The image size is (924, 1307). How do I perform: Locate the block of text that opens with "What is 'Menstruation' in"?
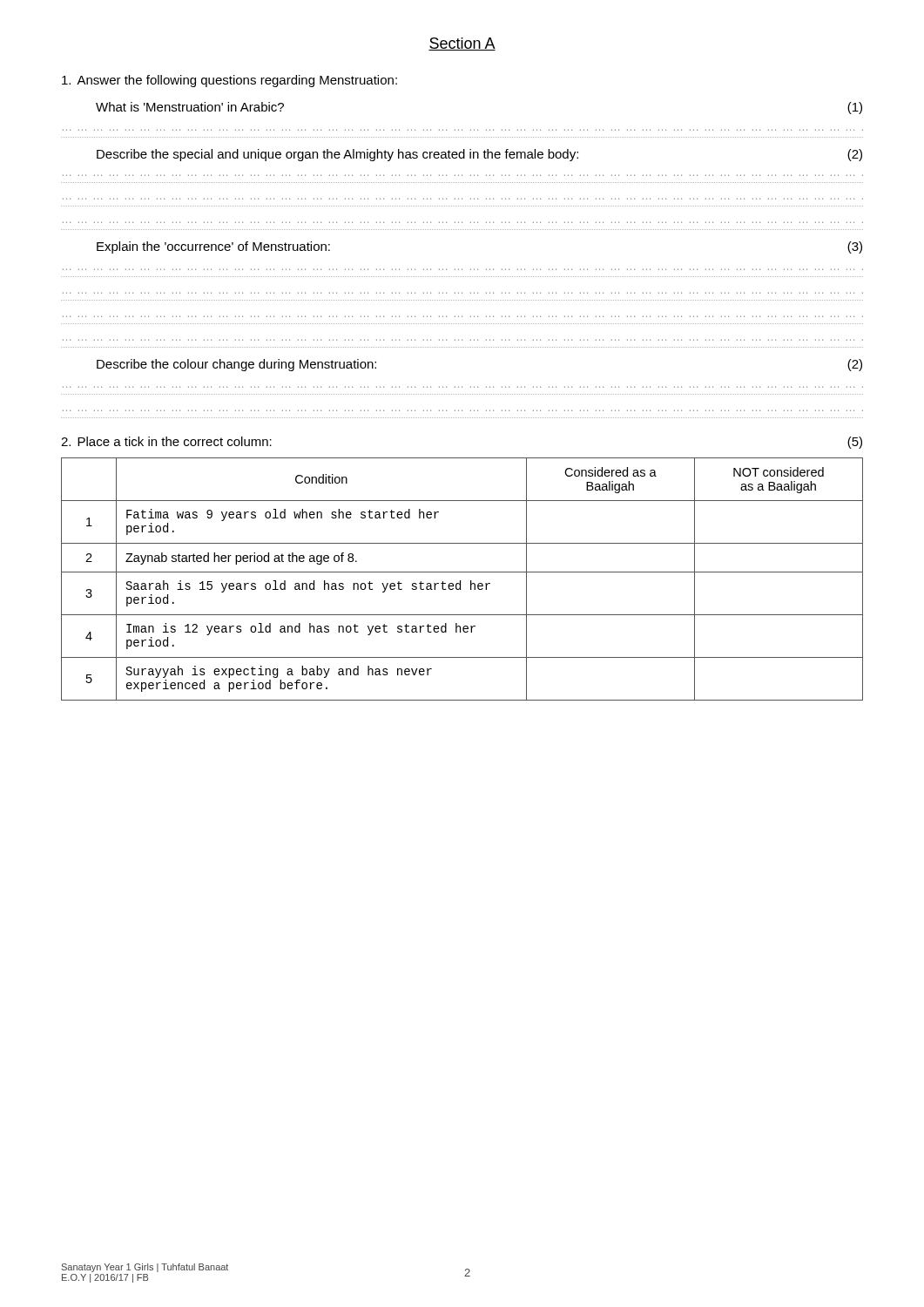188,108
